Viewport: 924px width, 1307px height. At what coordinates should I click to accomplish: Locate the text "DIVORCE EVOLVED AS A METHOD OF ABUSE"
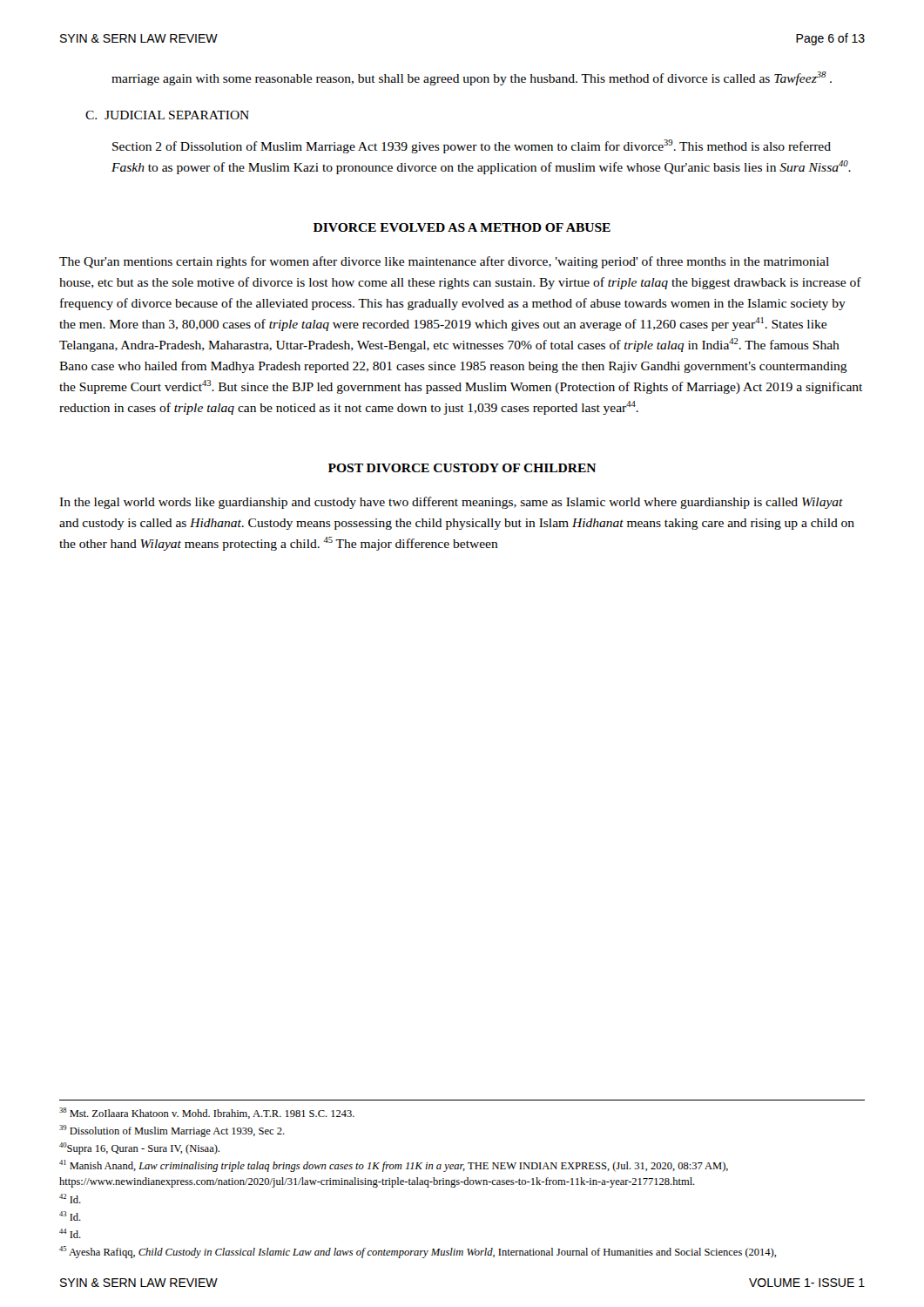(x=462, y=227)
